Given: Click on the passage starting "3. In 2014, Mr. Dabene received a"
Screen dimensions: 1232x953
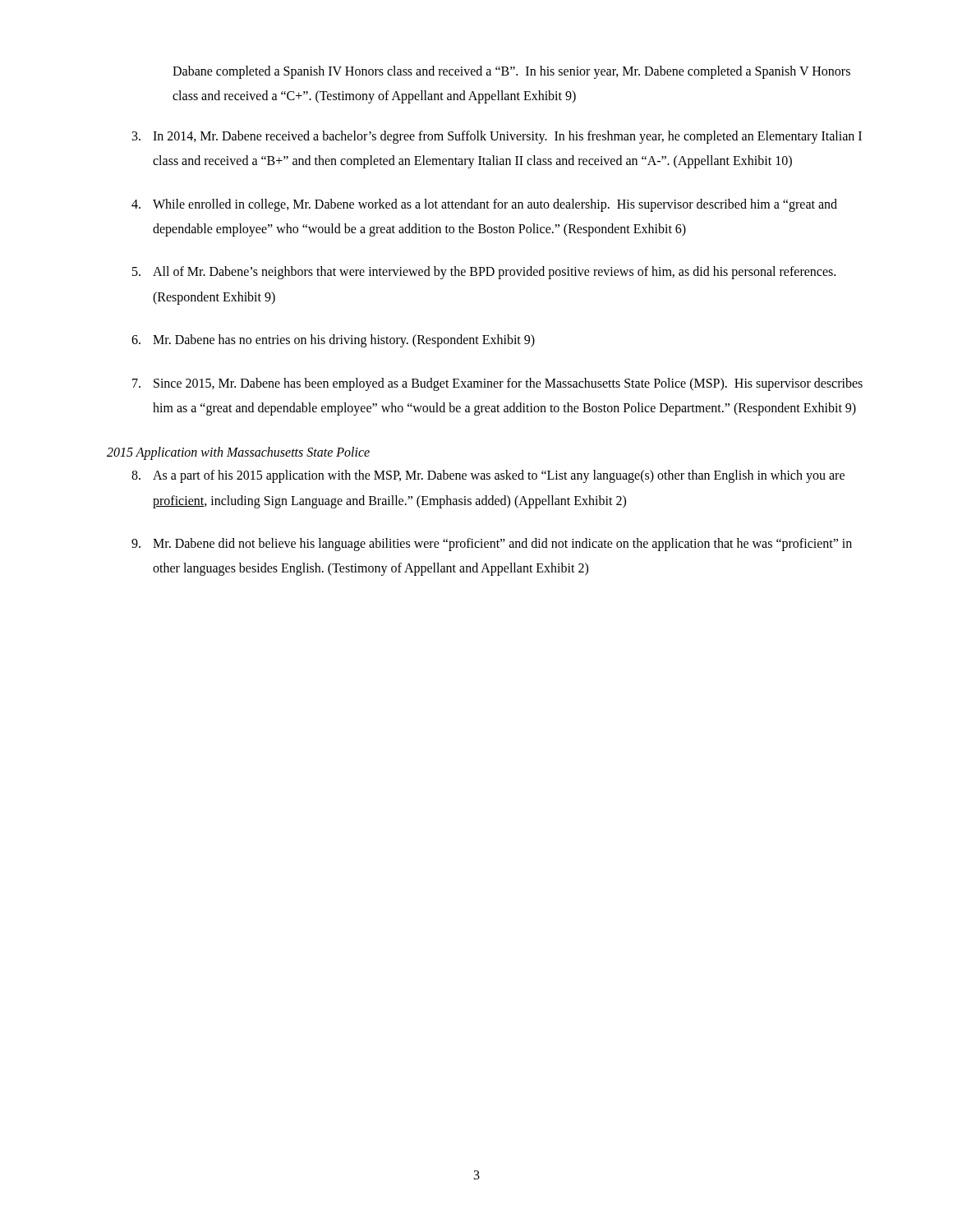Looking at the screenshot, I should [x=489, y=158].
